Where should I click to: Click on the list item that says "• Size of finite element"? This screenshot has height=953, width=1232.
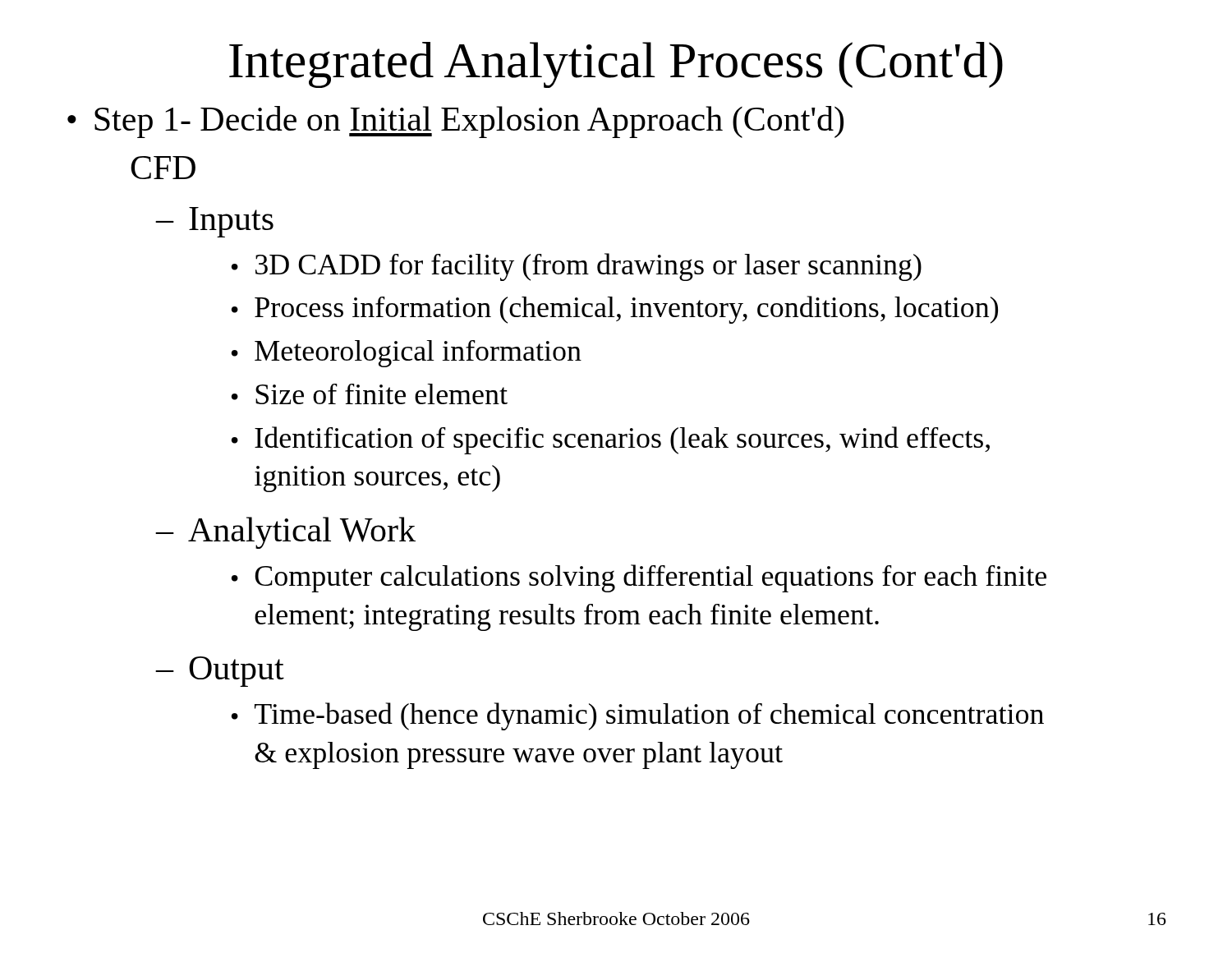pos(369,395)
